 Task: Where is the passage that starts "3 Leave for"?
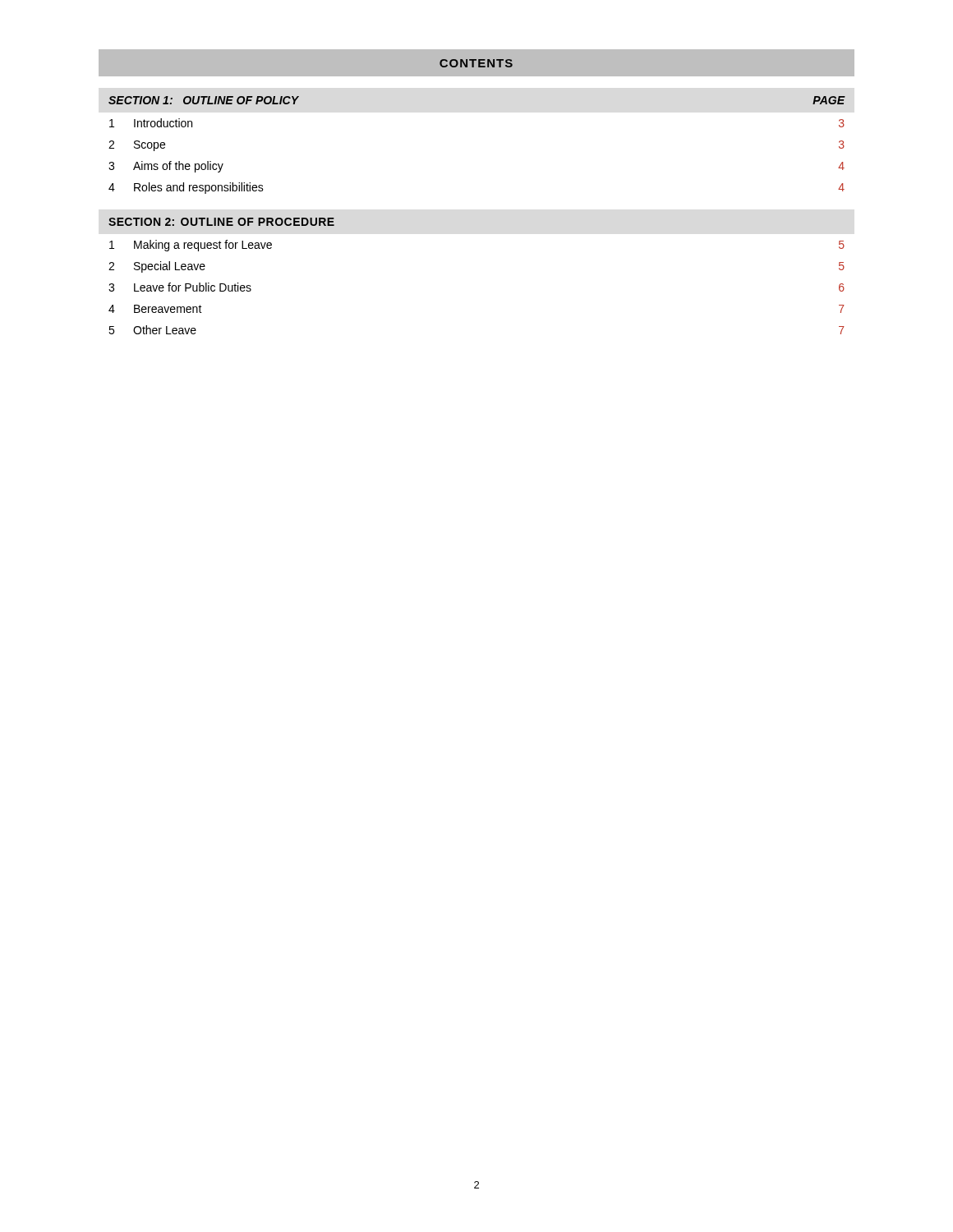coord(193,287)
